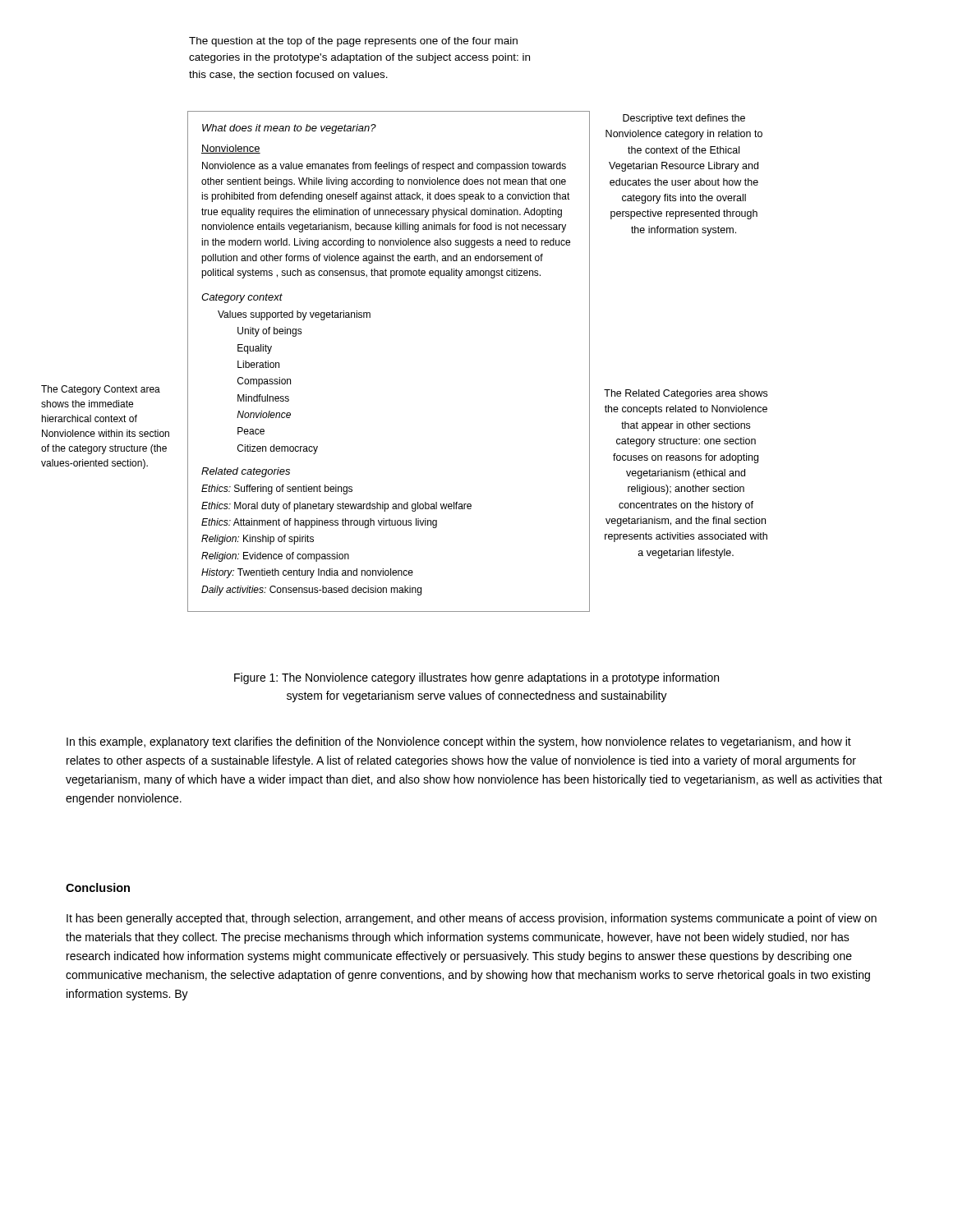This screenshot has height=1232, width=953.
Task: Click on the text block containing "The question at the top of the page"
Action: click(360, 57)
